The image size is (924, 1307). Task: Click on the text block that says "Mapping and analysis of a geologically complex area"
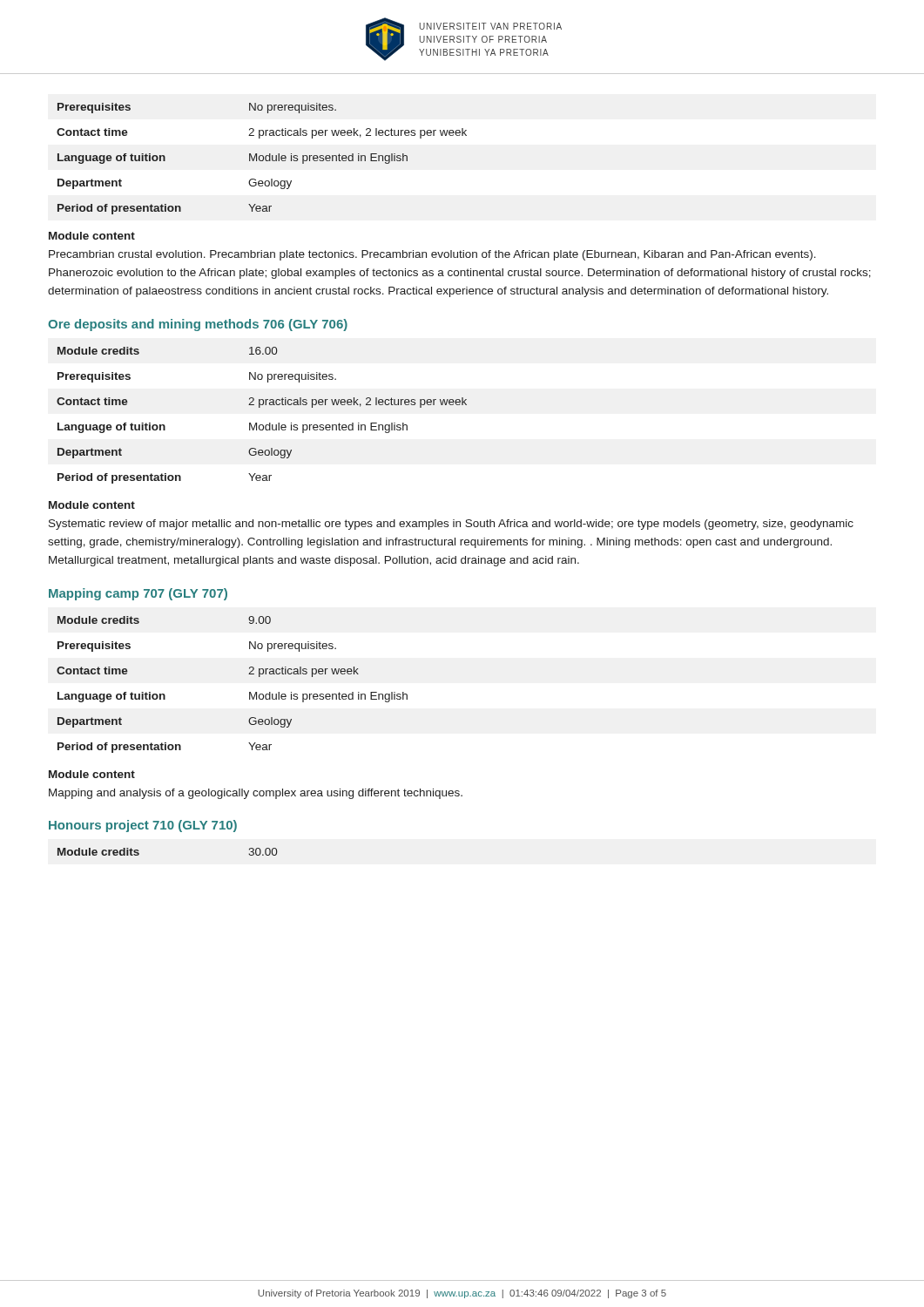coord(256,792)
